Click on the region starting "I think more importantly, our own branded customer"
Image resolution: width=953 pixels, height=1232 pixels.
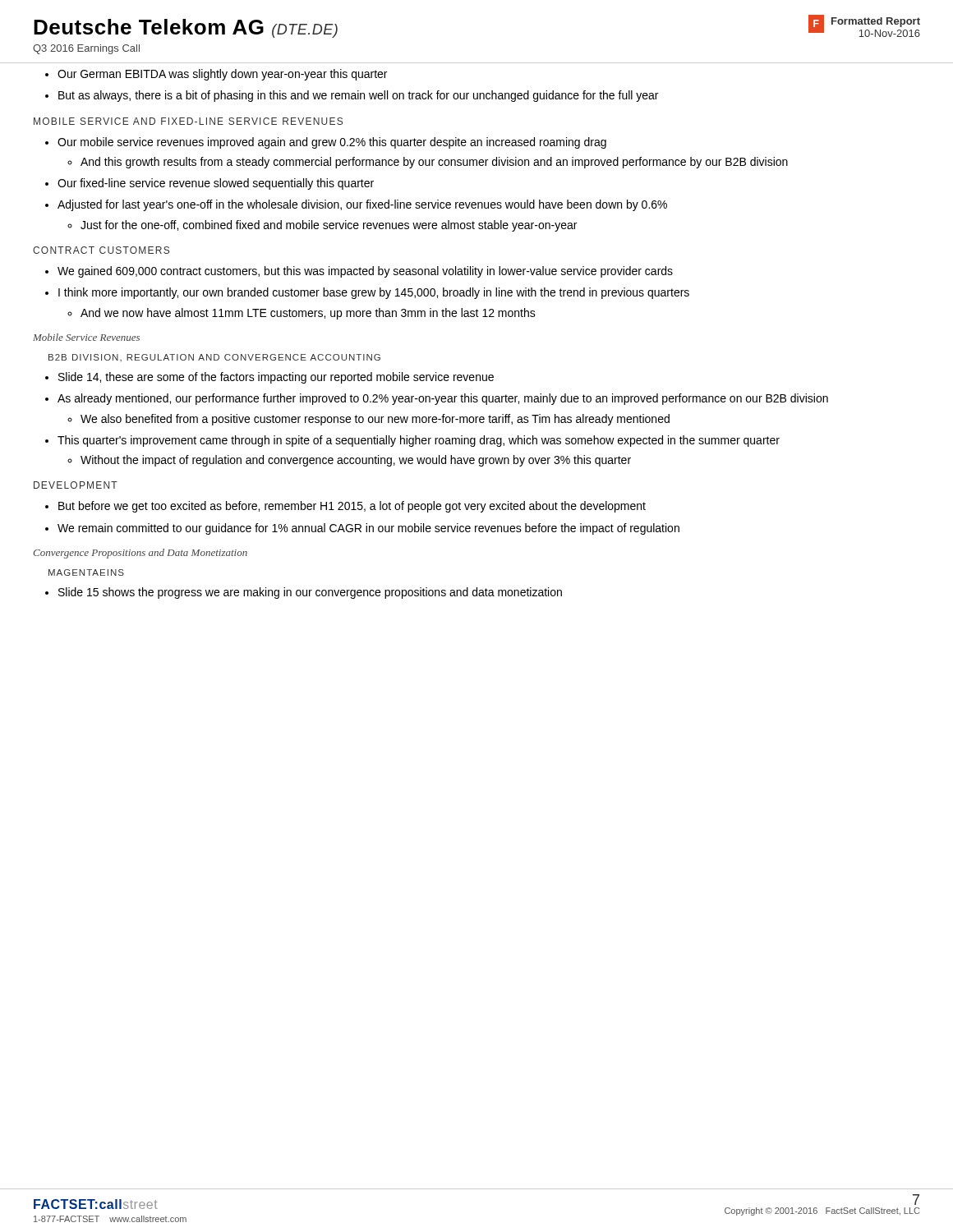[x=489, y=304]
